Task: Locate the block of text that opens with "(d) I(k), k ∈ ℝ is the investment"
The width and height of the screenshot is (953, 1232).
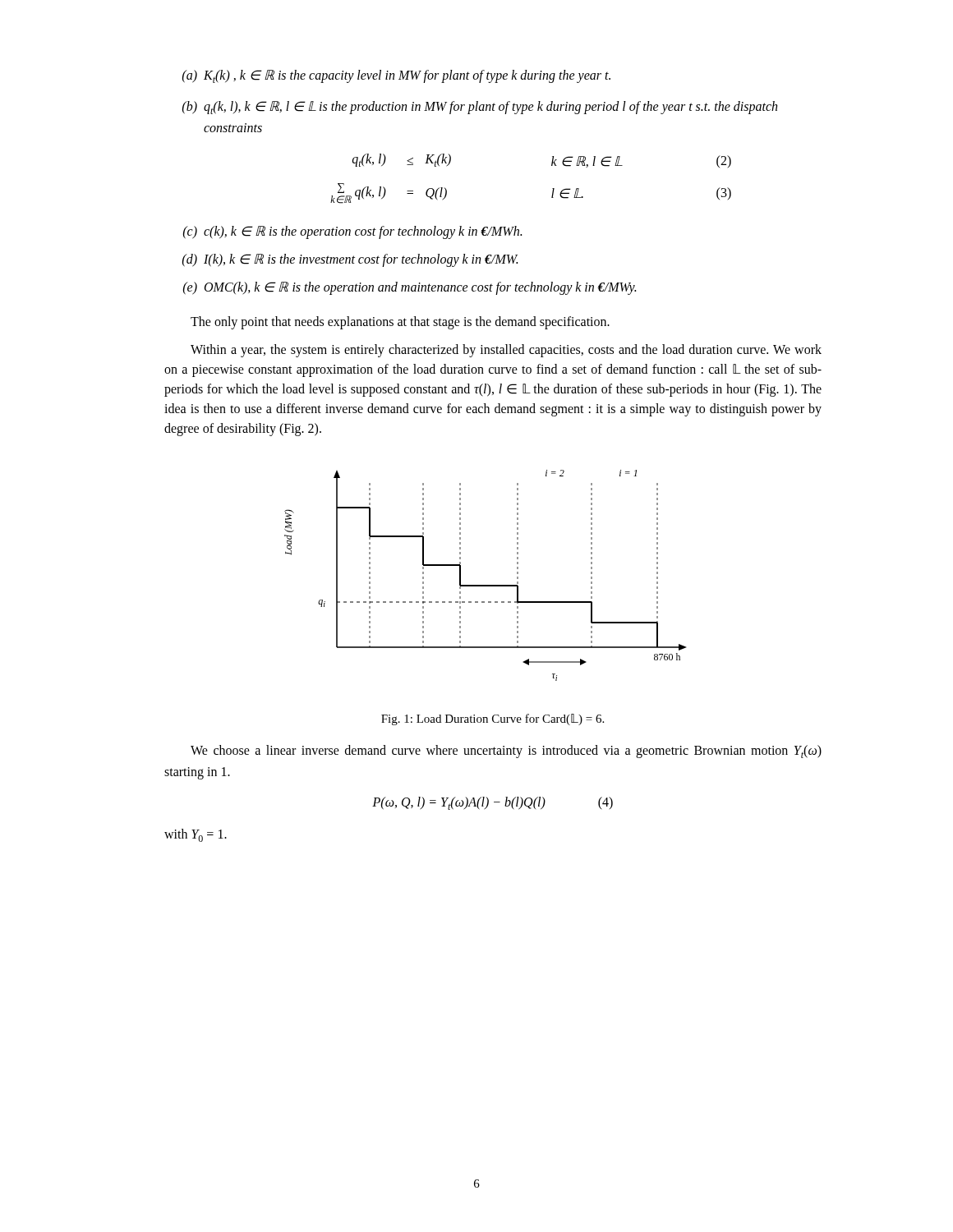Action: (x=342, y=259)
